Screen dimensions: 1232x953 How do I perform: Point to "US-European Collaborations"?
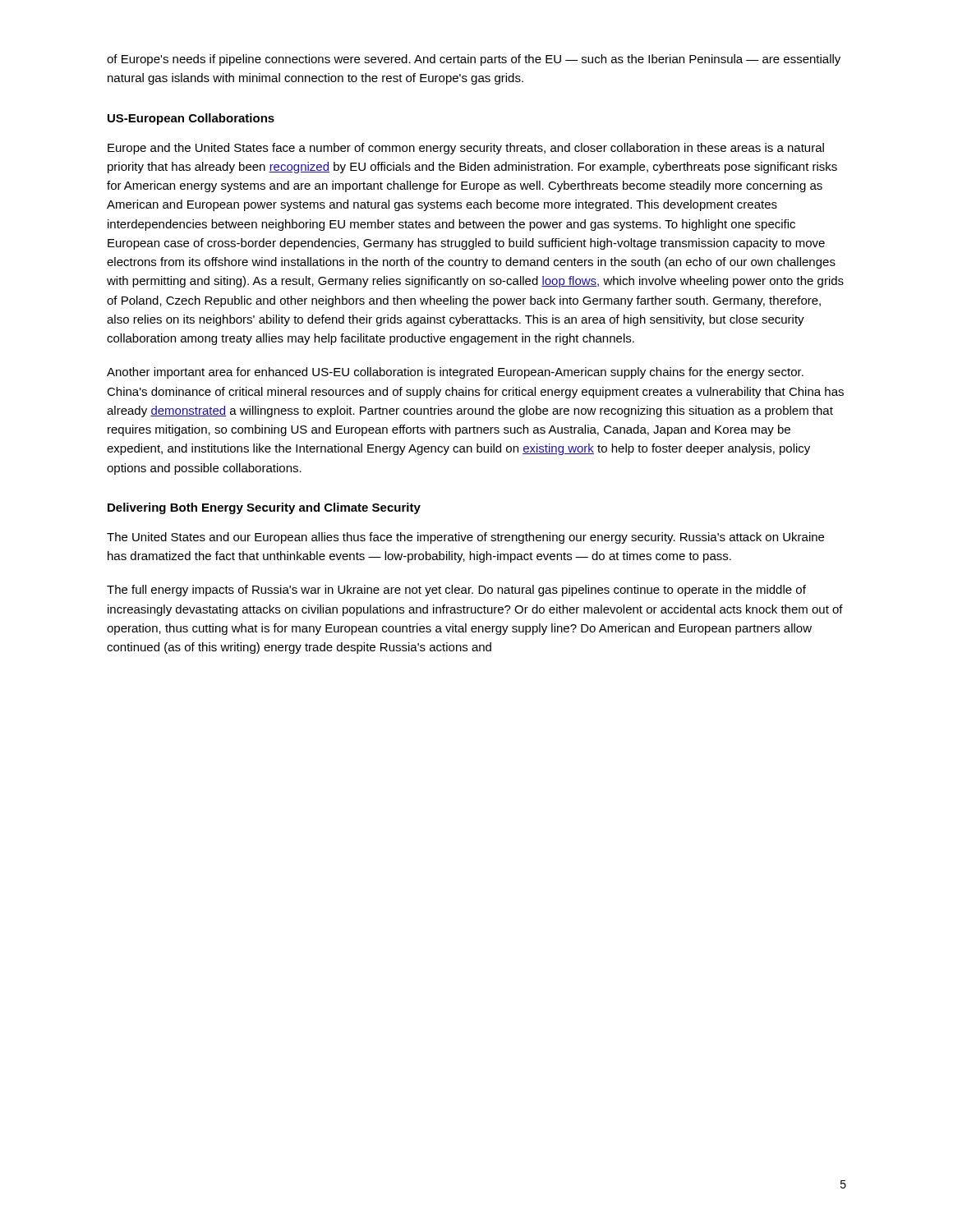[191, 117]
